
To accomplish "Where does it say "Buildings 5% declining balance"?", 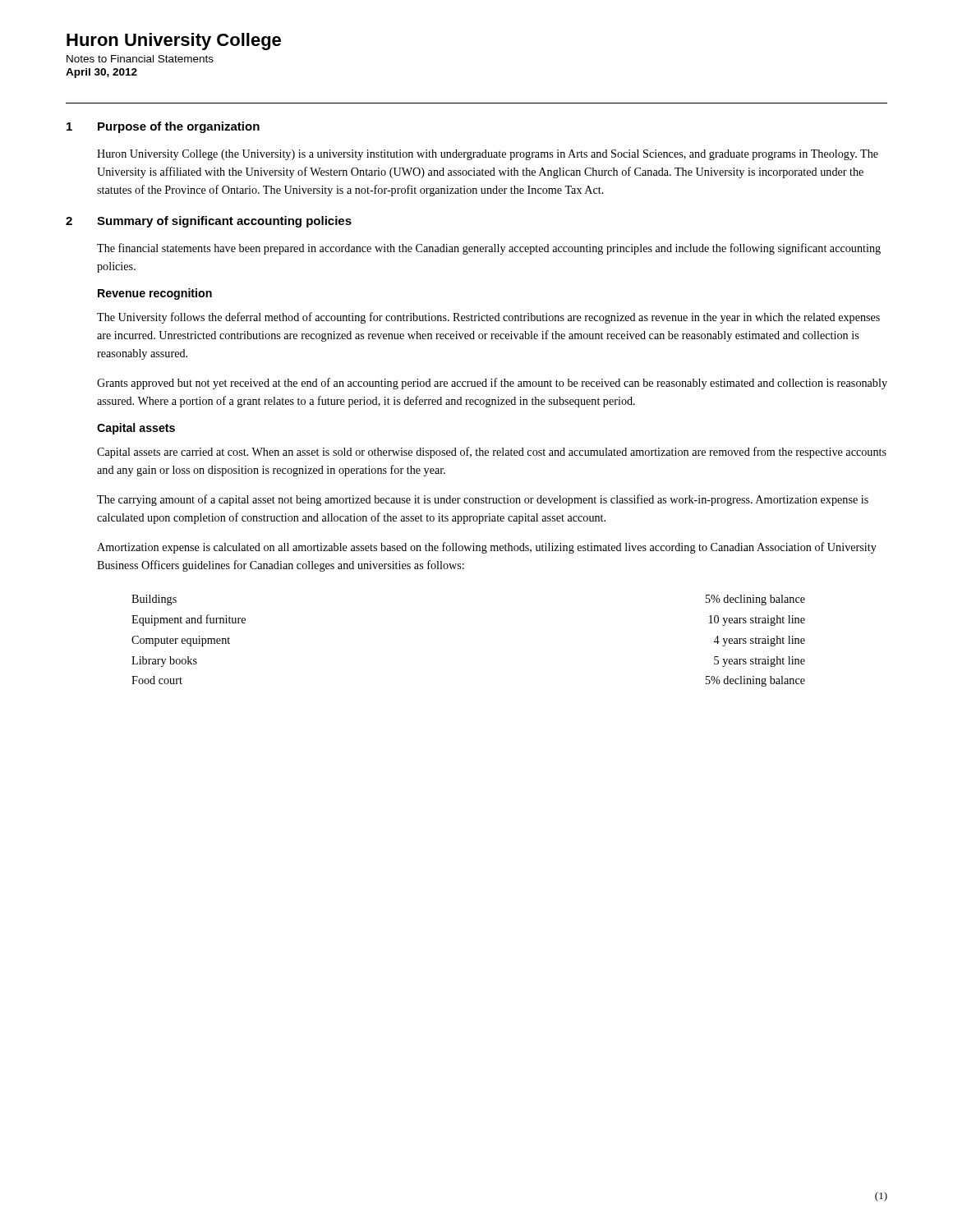I will (156, 600).
